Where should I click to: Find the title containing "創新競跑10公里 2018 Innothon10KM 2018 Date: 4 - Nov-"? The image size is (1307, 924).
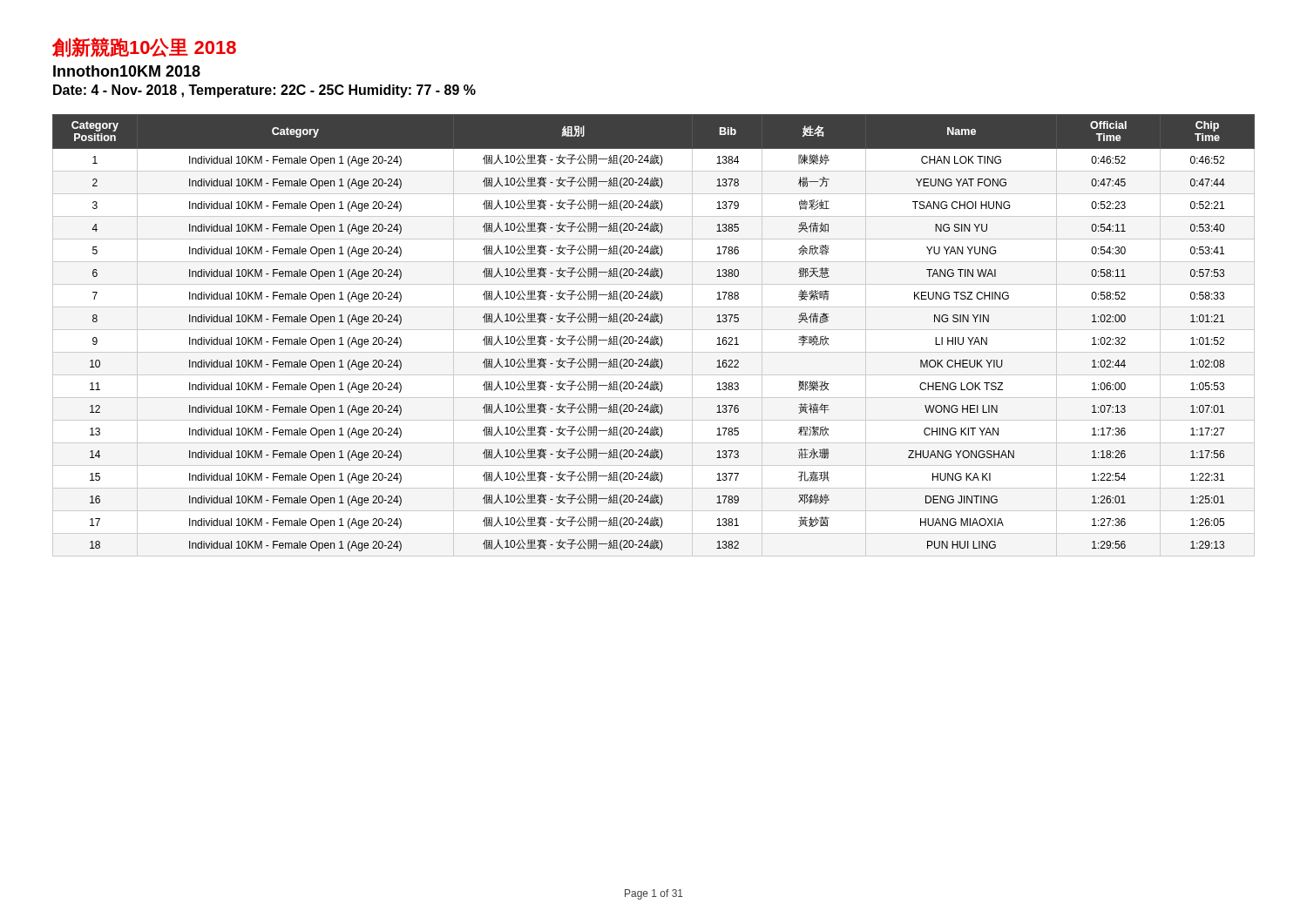144,47
